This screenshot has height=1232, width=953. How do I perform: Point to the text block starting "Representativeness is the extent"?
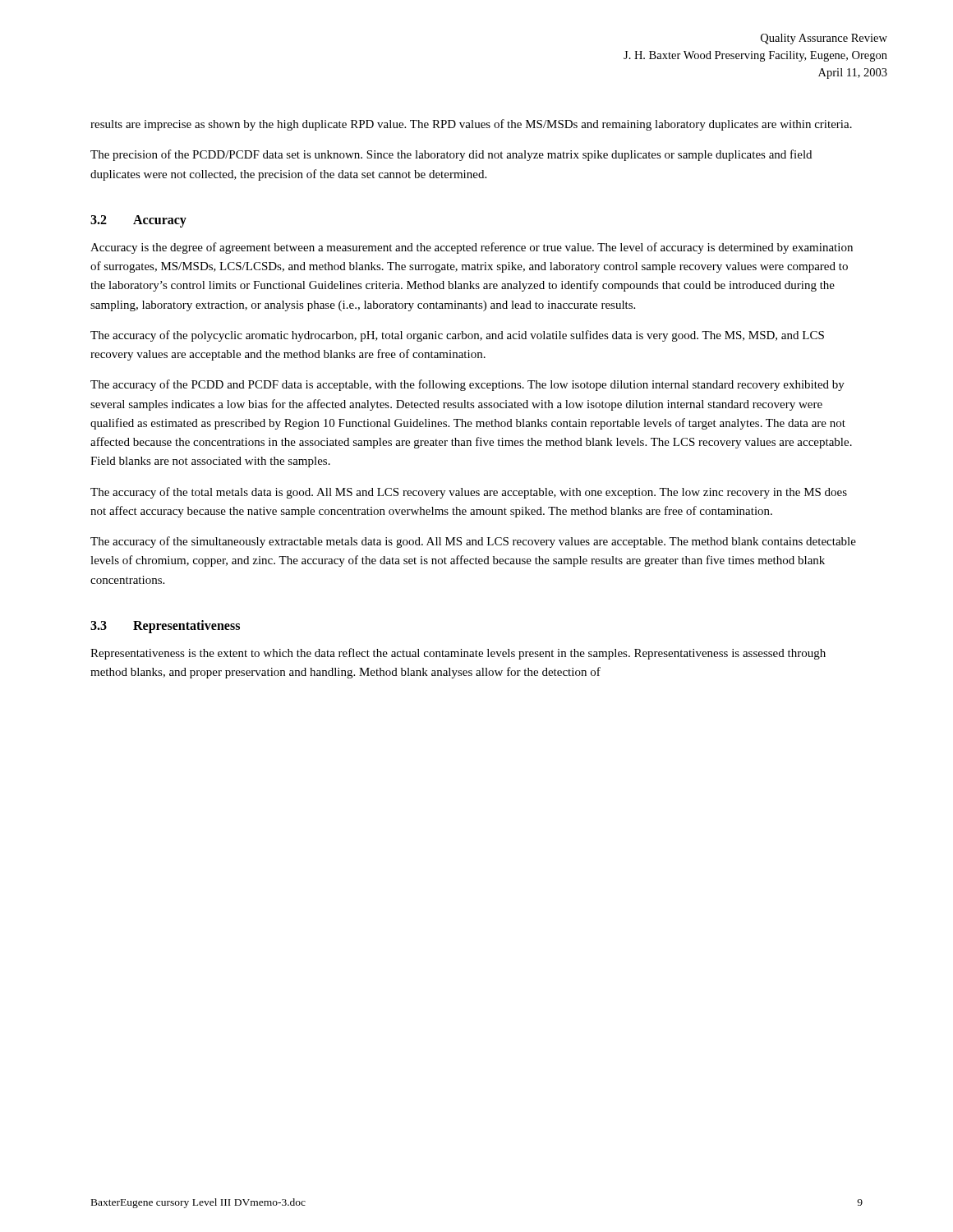458,662
